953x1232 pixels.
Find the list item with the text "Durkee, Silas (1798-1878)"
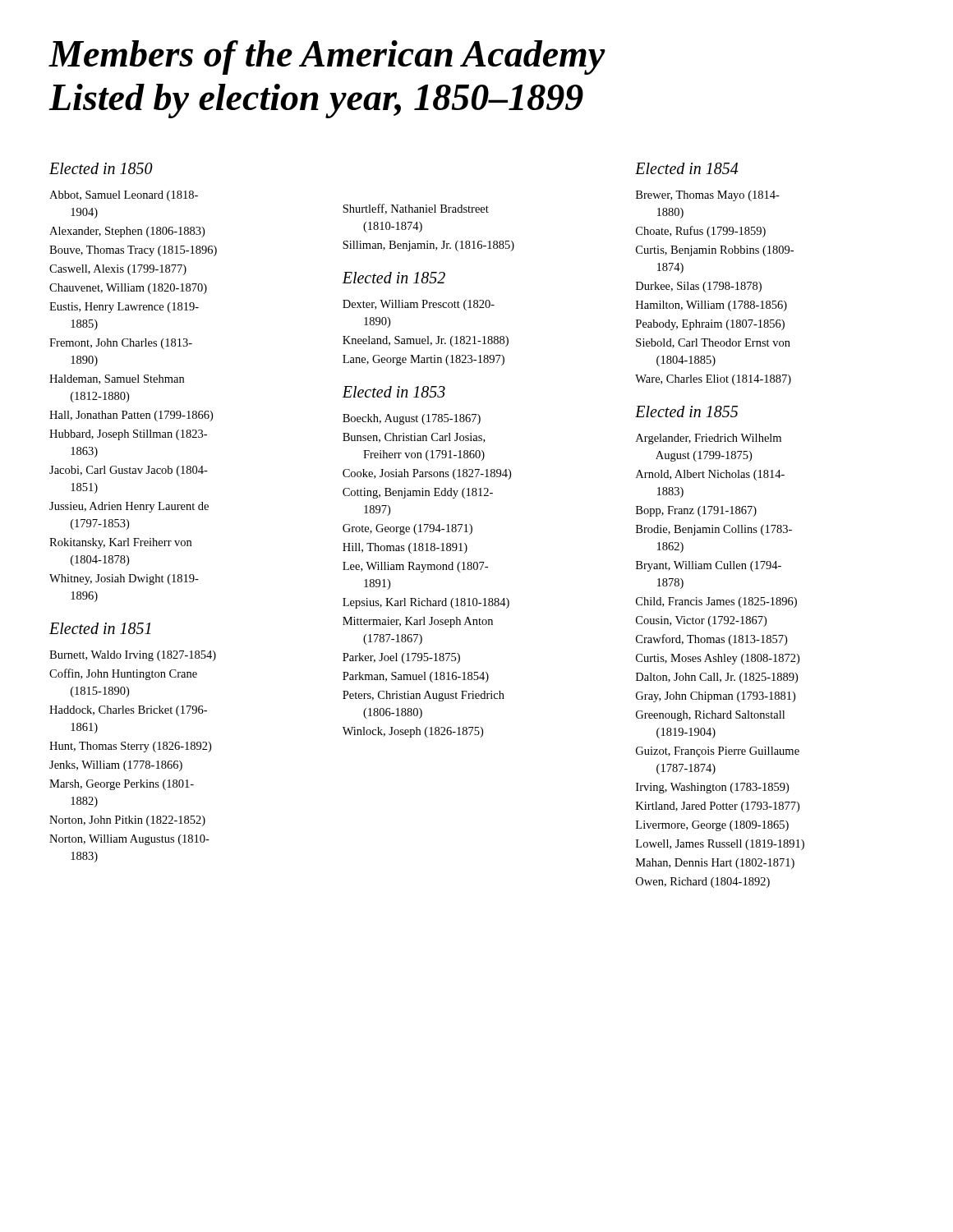tap(699, 286)
